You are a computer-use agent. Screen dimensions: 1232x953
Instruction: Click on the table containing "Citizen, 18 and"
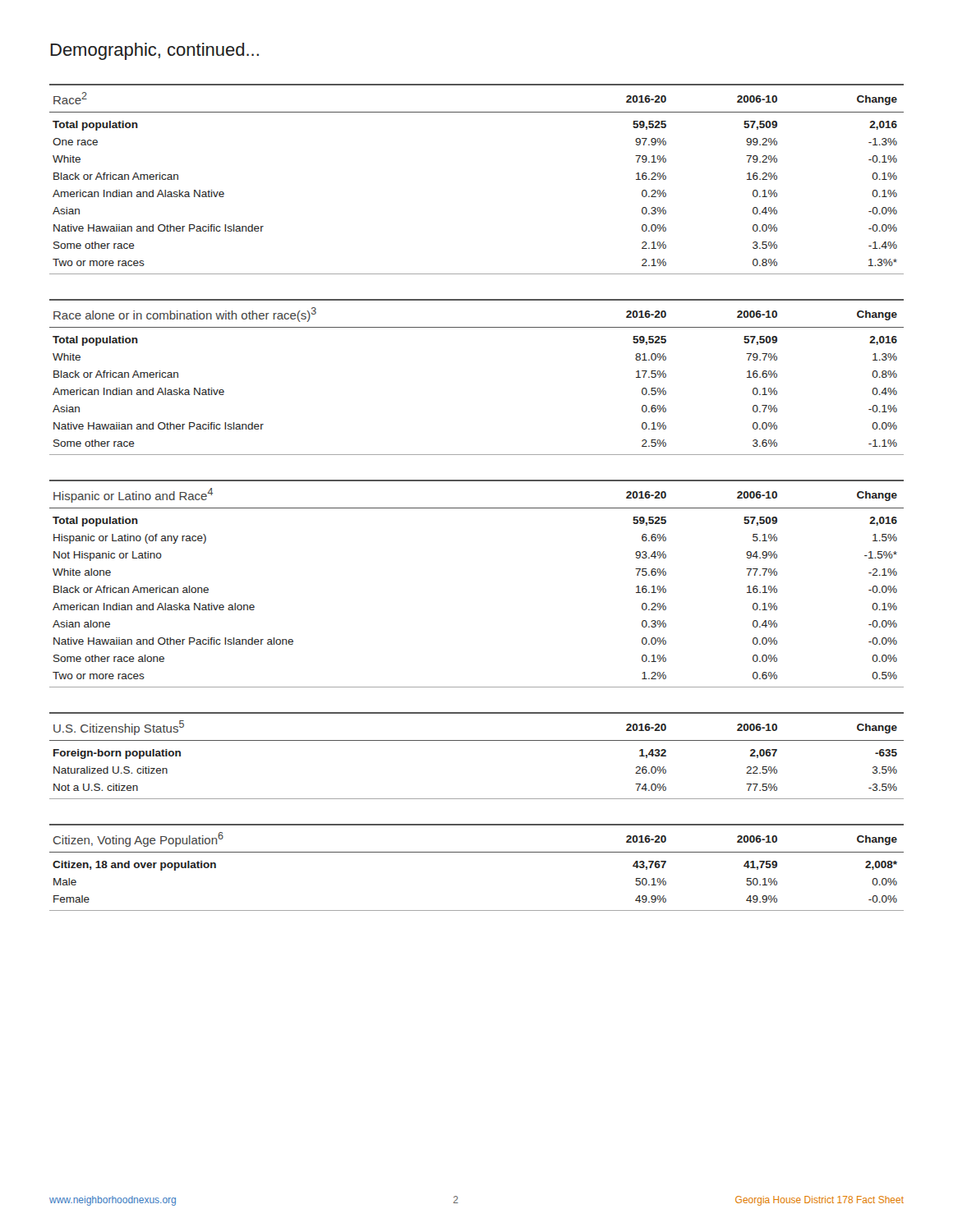tap(476, 867)
